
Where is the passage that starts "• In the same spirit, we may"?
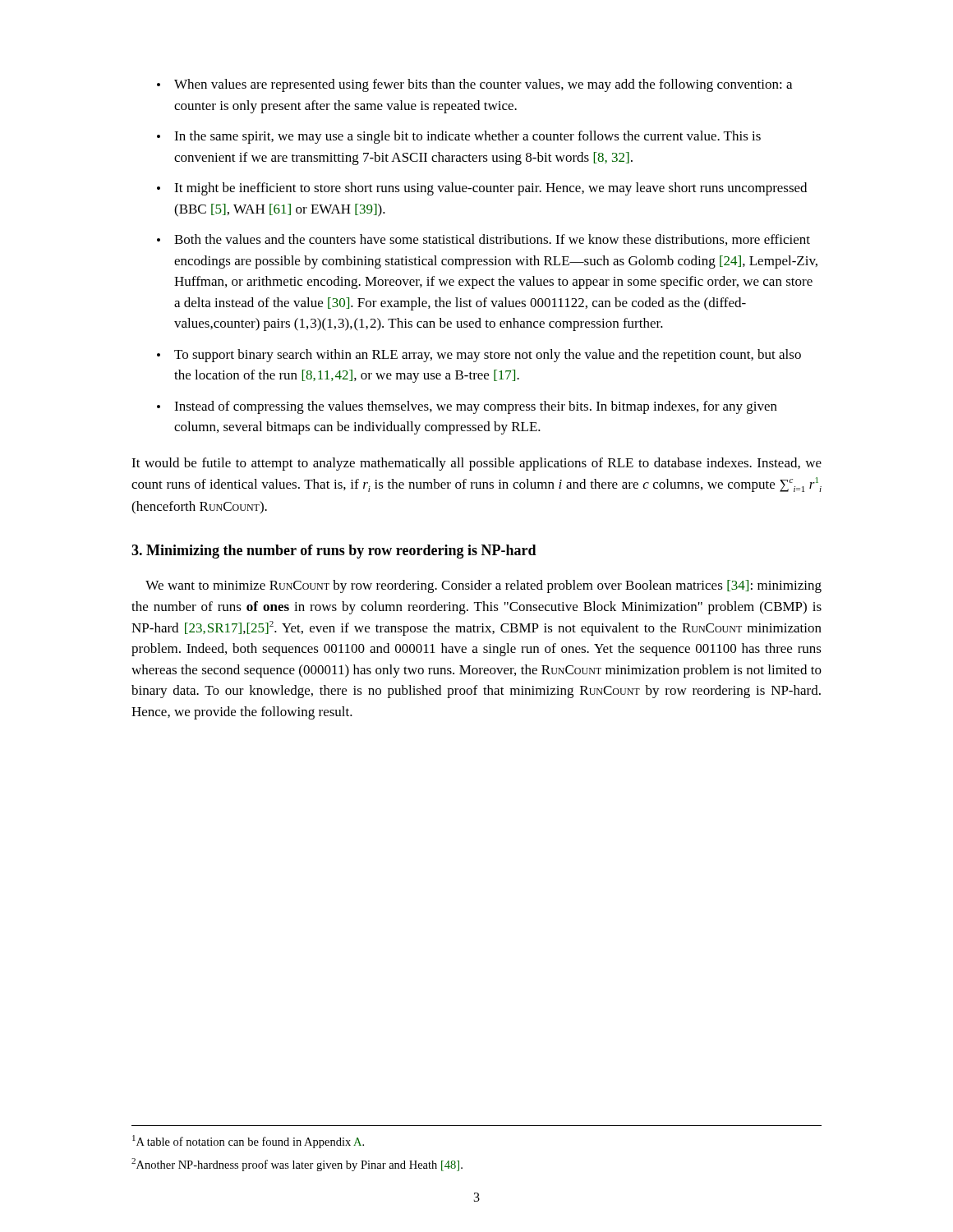[x=489, y=147]
